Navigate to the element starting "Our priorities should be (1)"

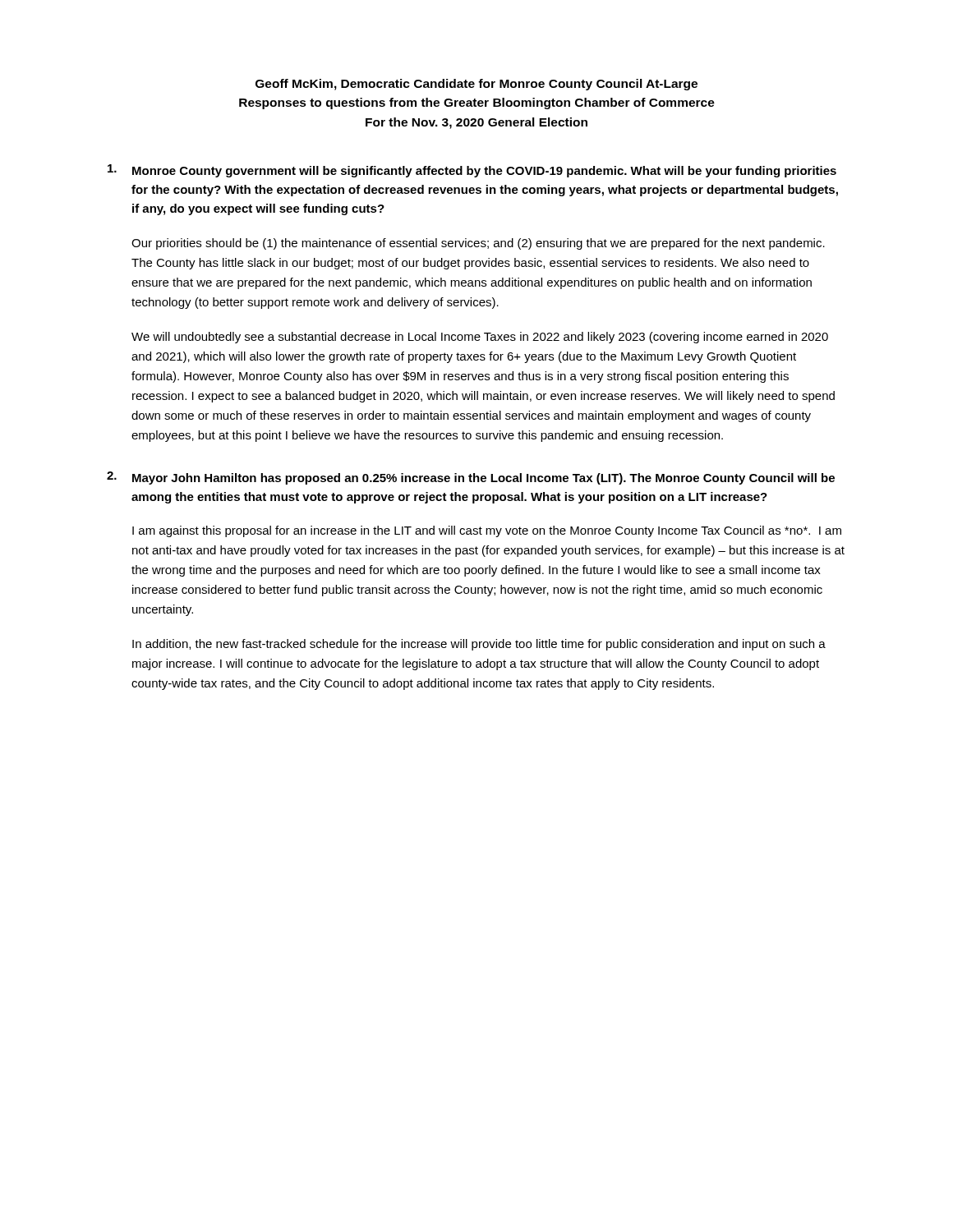[x=489, y=339]
